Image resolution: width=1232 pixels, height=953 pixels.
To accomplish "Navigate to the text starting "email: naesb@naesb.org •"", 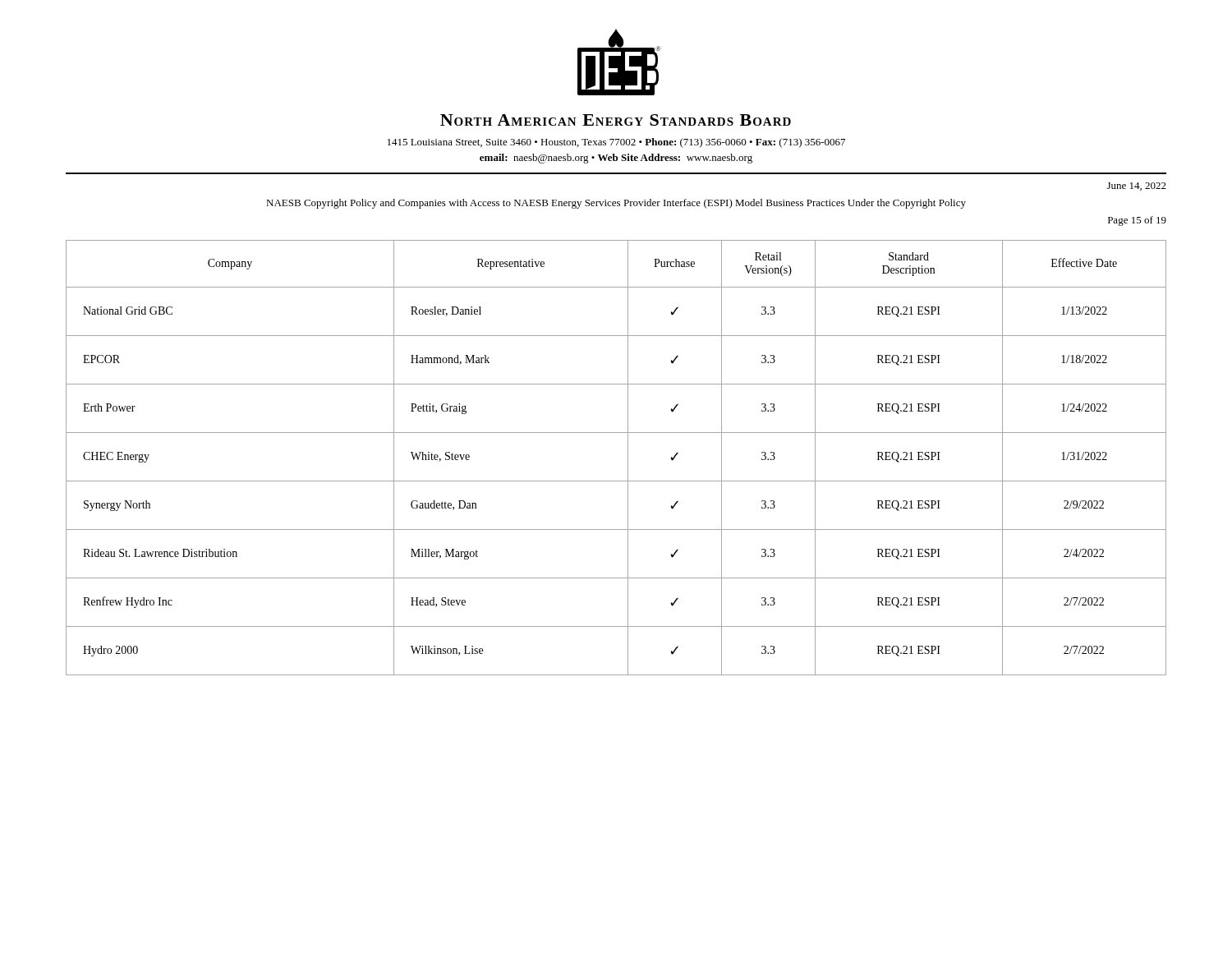I will 616,157.
